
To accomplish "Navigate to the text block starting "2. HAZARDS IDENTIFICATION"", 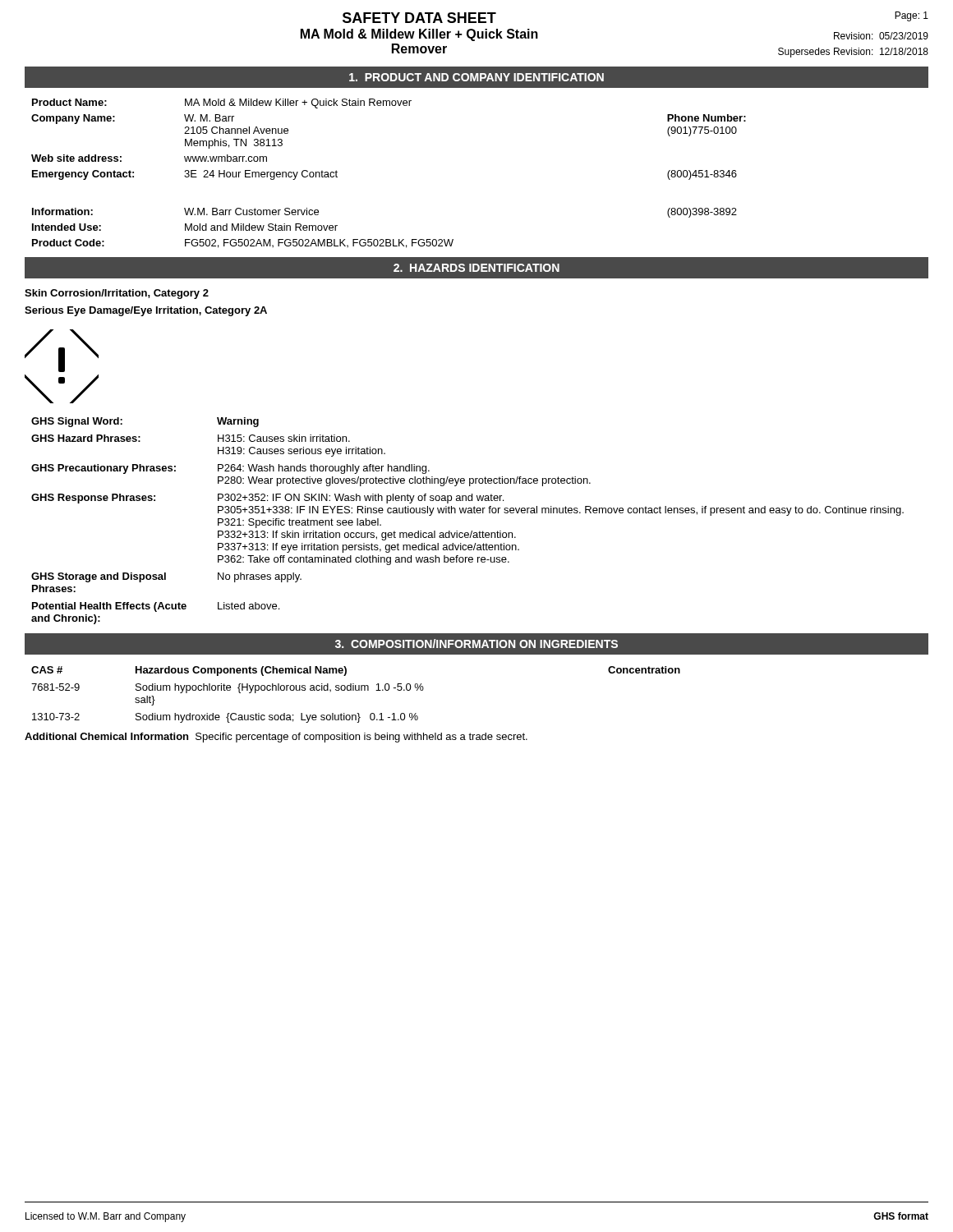I will pyautogui.click(x=476, y=268).
